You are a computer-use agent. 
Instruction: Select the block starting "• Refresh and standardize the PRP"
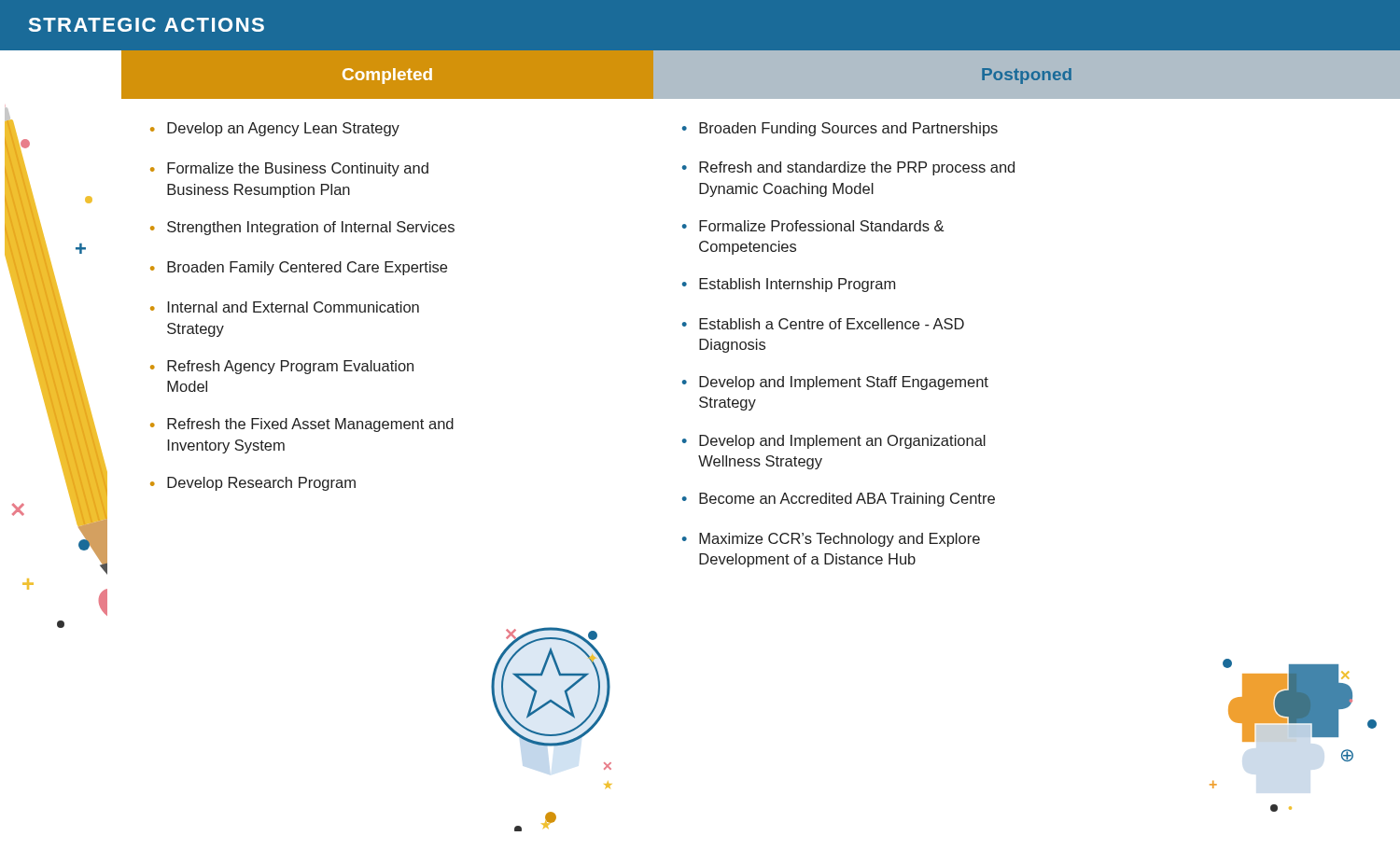pyautogui.click(x=849, y=178)
